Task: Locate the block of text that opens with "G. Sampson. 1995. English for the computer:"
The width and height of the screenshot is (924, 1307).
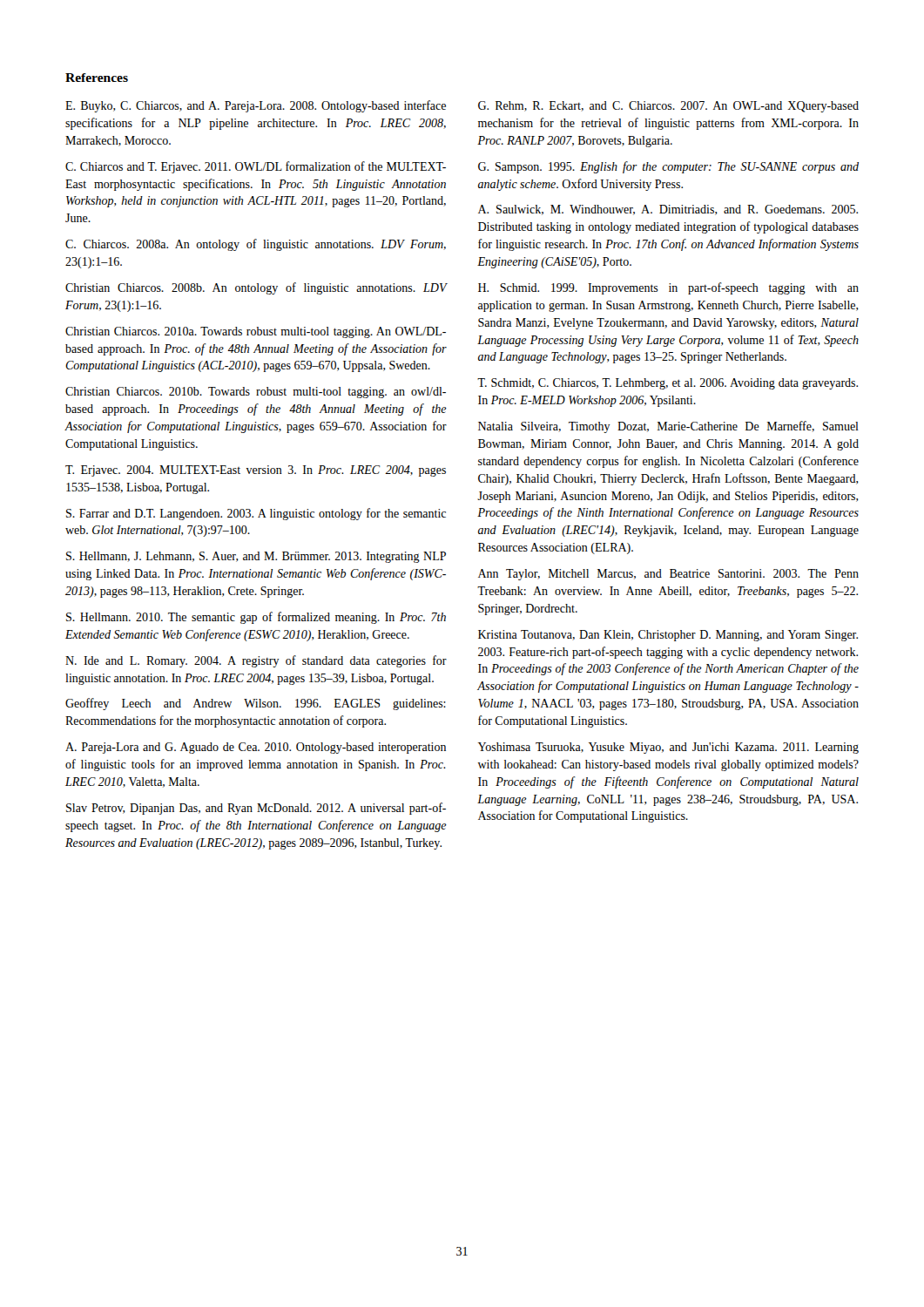Action: click(x=668, y=175)
